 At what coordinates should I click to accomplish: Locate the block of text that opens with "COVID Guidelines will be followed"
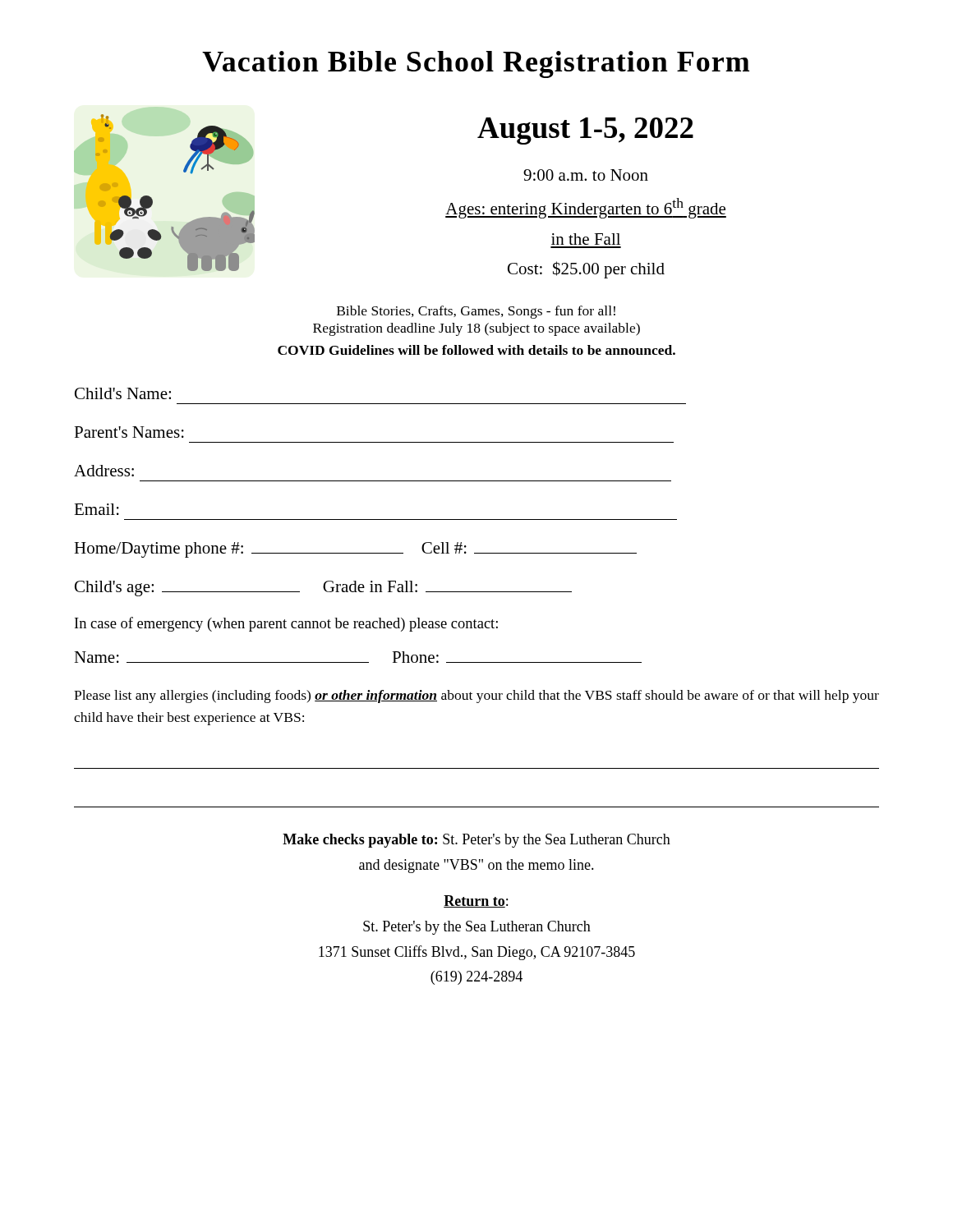(476, 350)
